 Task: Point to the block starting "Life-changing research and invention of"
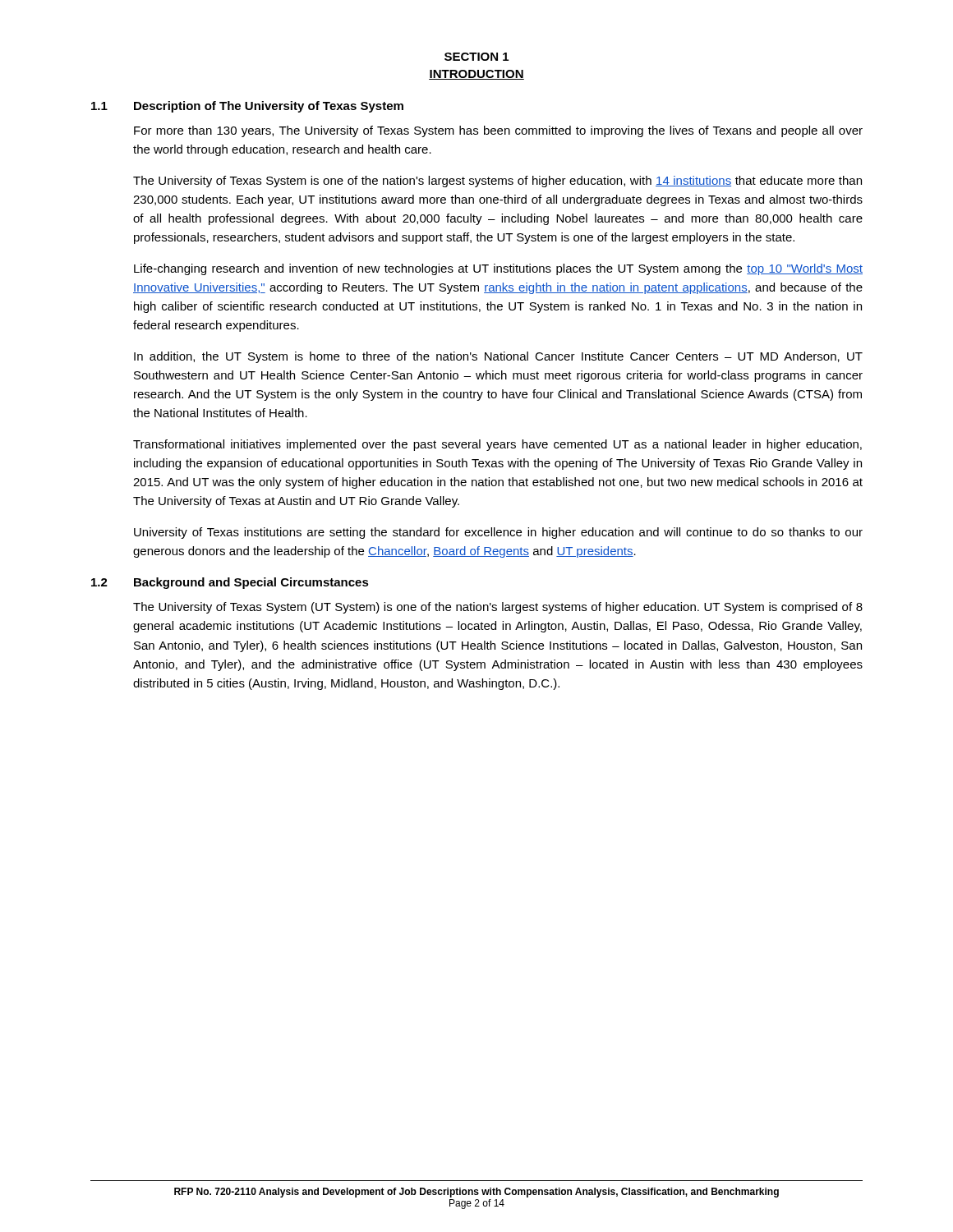tap(498, 296)
